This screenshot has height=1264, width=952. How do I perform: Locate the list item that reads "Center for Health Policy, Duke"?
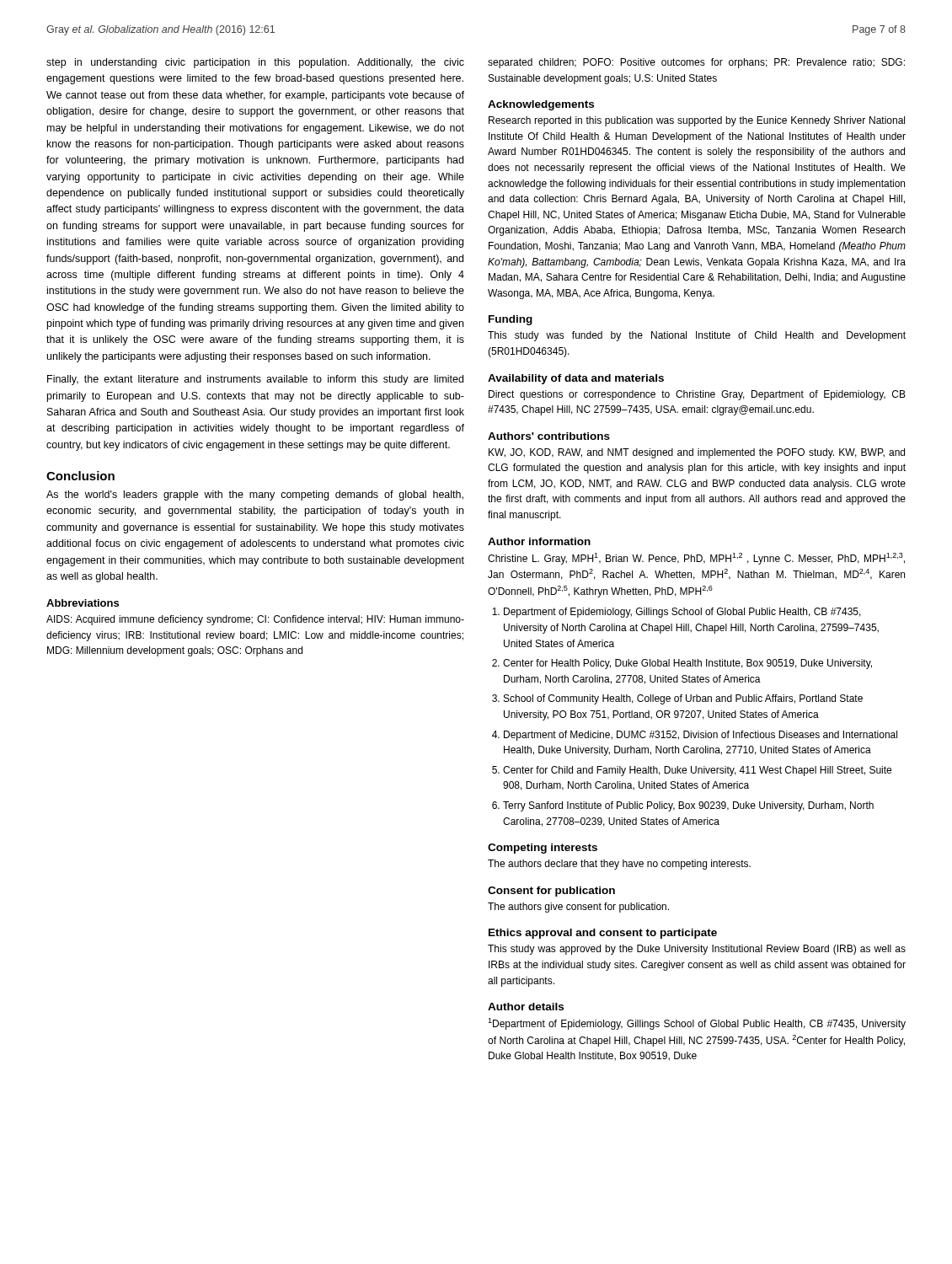click(688, 671)
